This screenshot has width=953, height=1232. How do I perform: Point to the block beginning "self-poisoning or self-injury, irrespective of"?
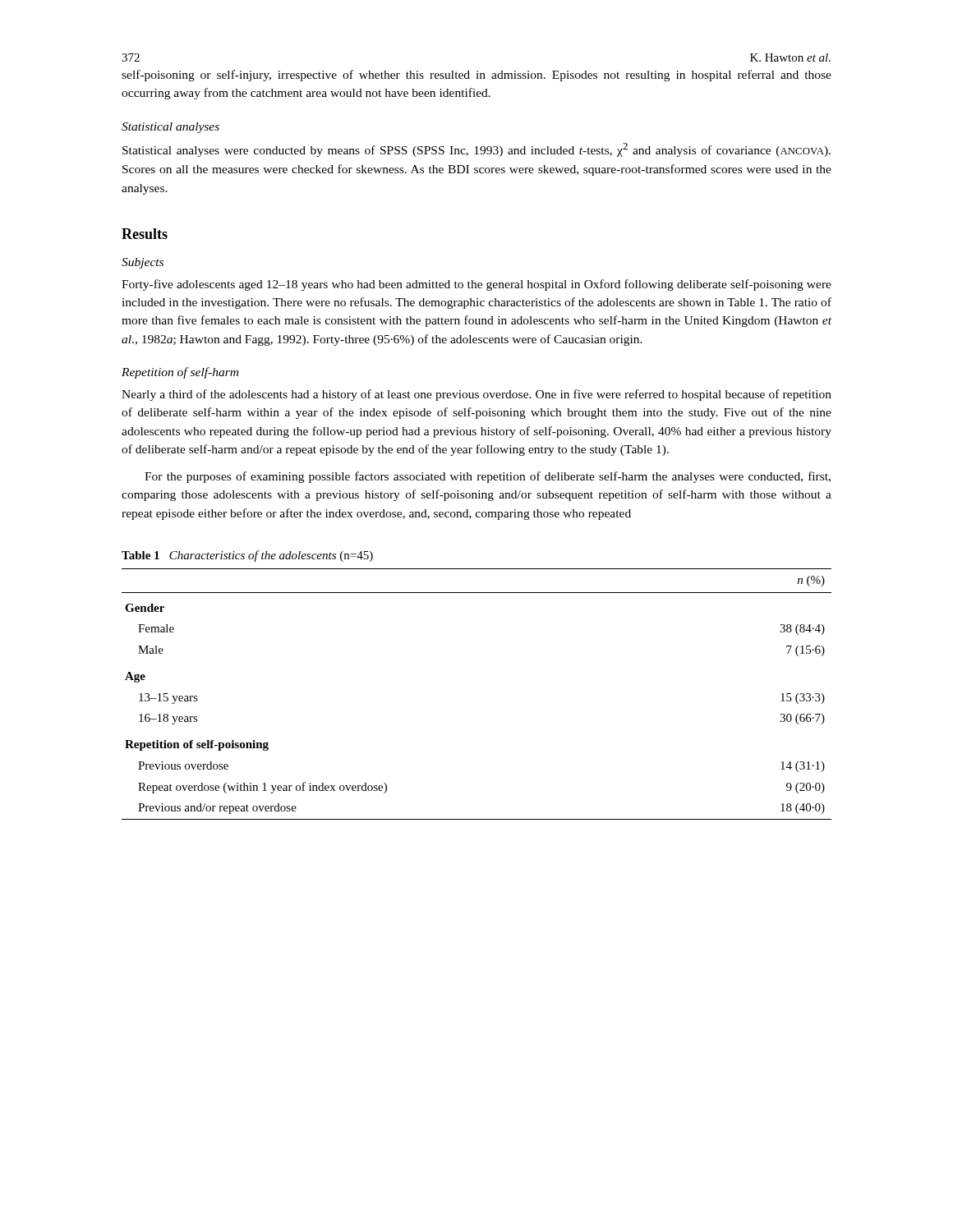point(476,84)
